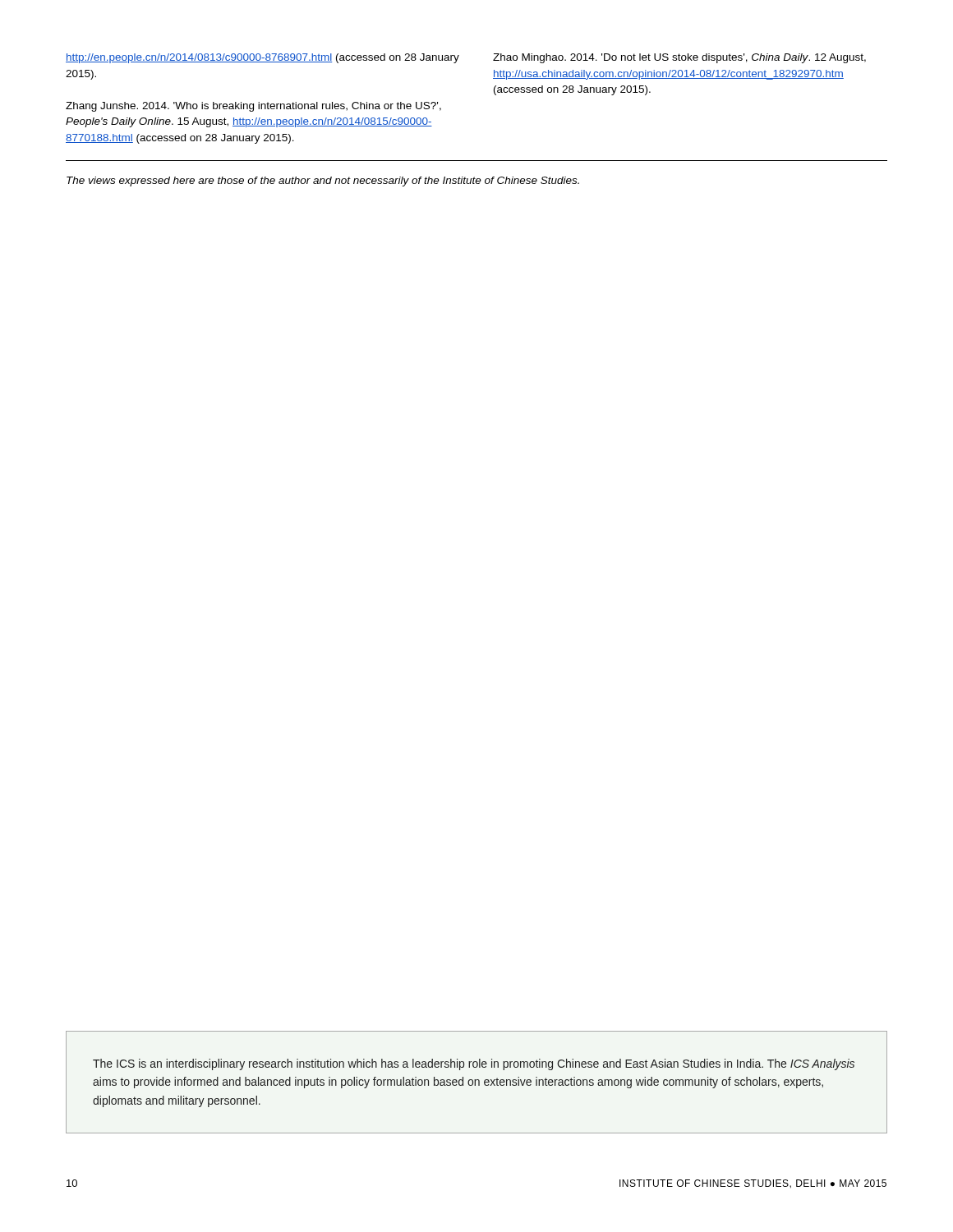Find the block on this page that starts "The views expressed"
Screen dimensions: 1232x953
[476, 181]
